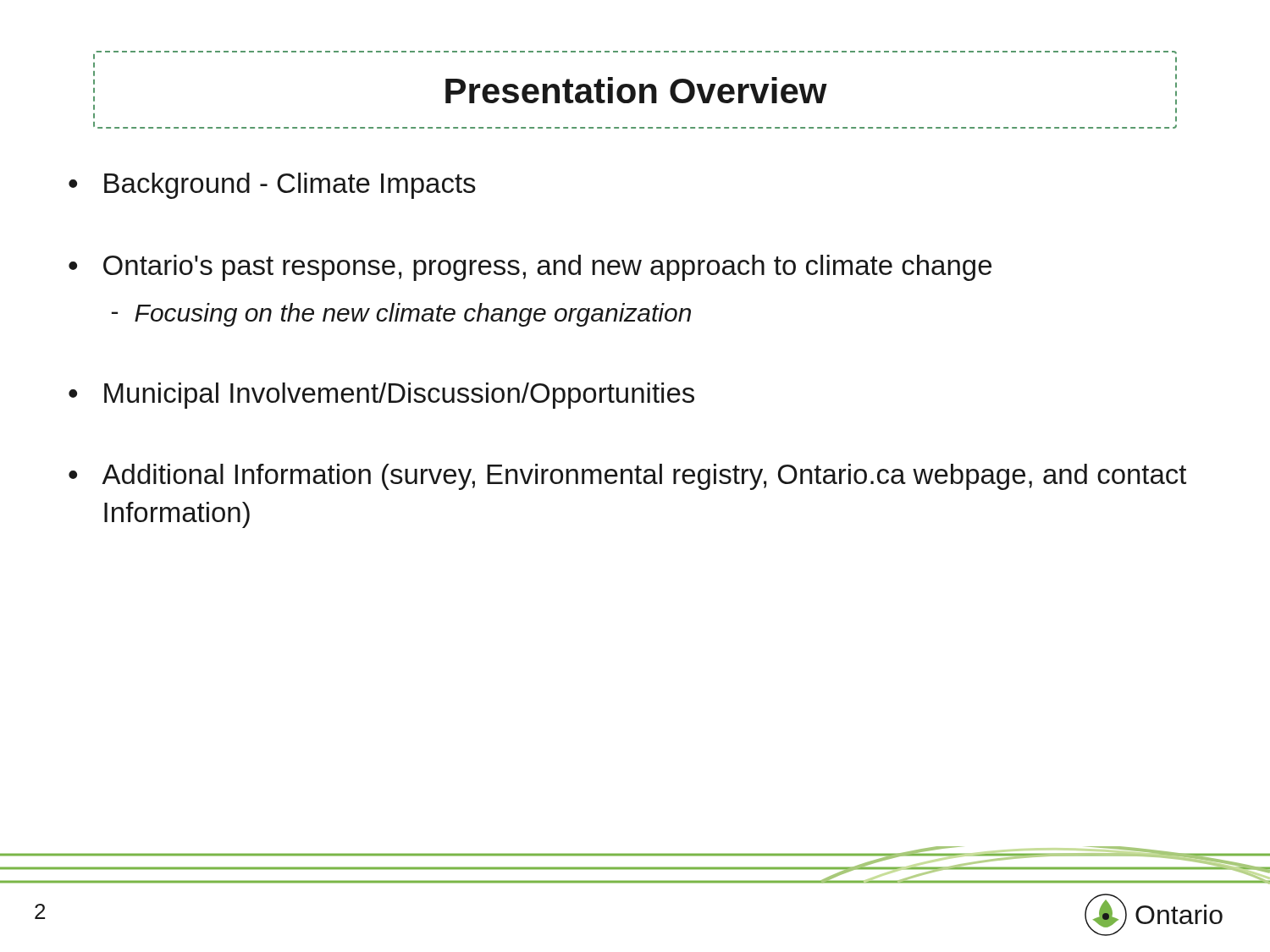
Task: Find the list item that reads "• Background -"
Action: point(272,184)
